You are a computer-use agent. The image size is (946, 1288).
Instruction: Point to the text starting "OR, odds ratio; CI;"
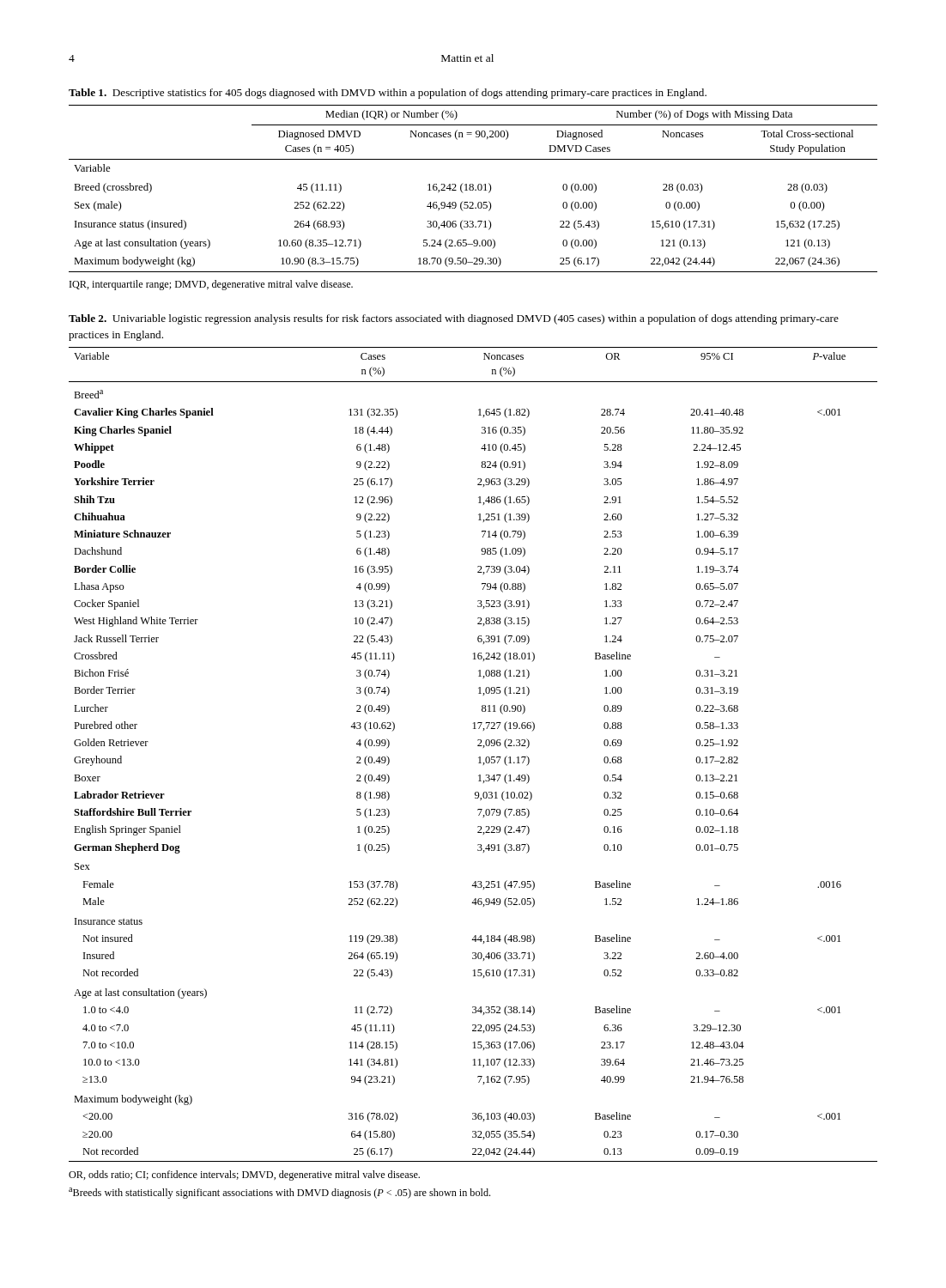(280, 1184)
